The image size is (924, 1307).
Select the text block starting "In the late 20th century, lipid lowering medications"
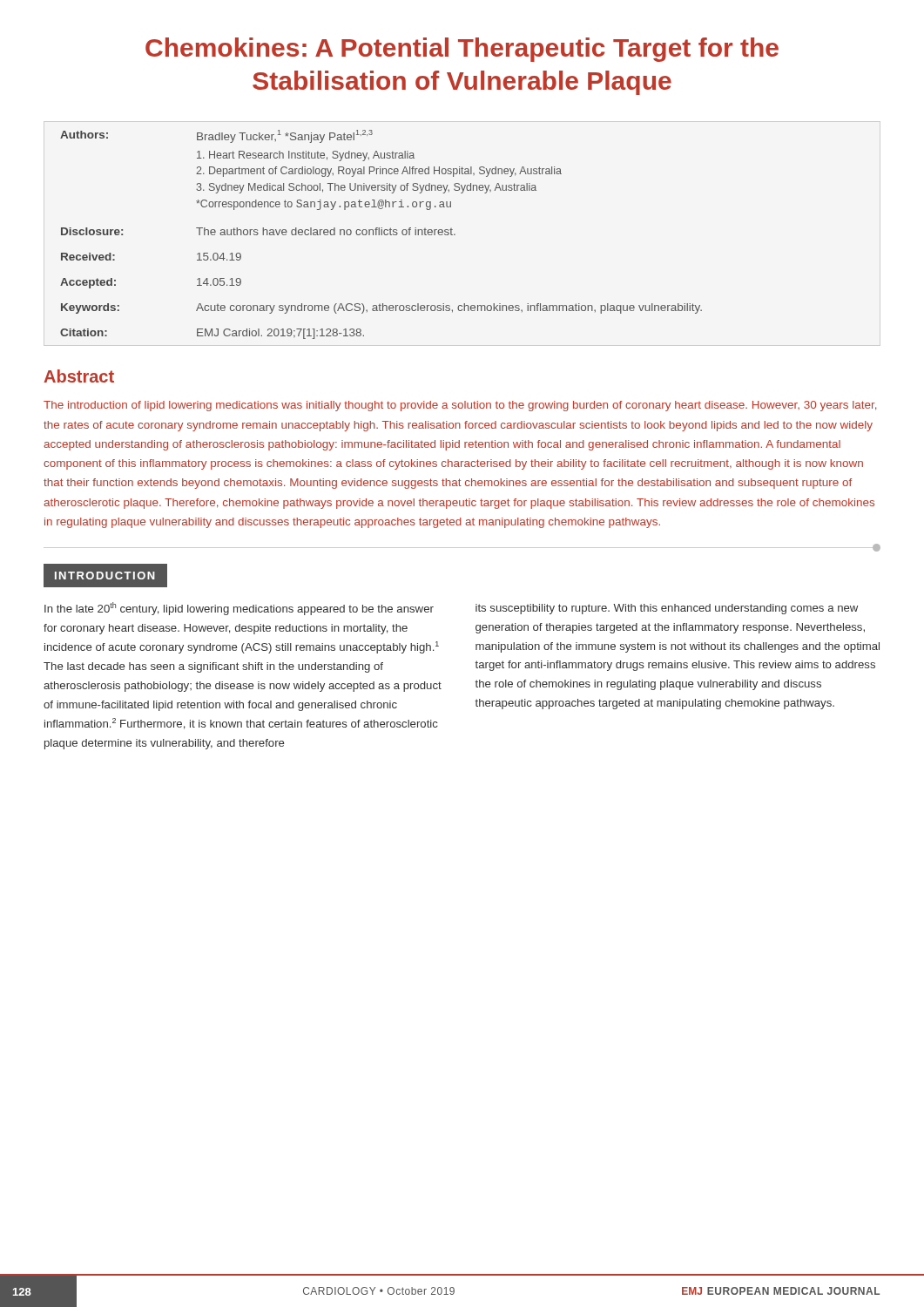(x=246, y=676)
